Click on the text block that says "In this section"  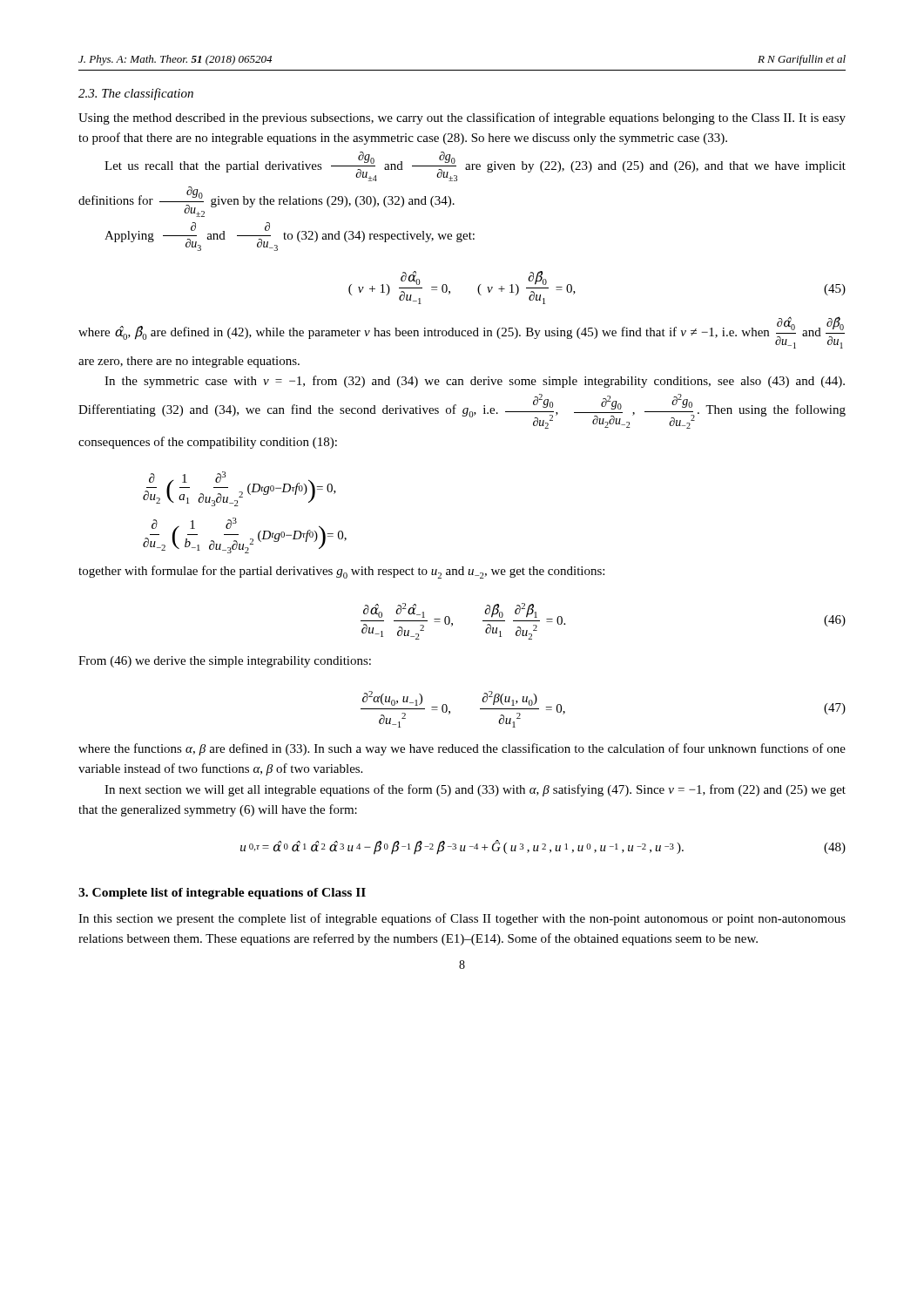tap(462, 929)
